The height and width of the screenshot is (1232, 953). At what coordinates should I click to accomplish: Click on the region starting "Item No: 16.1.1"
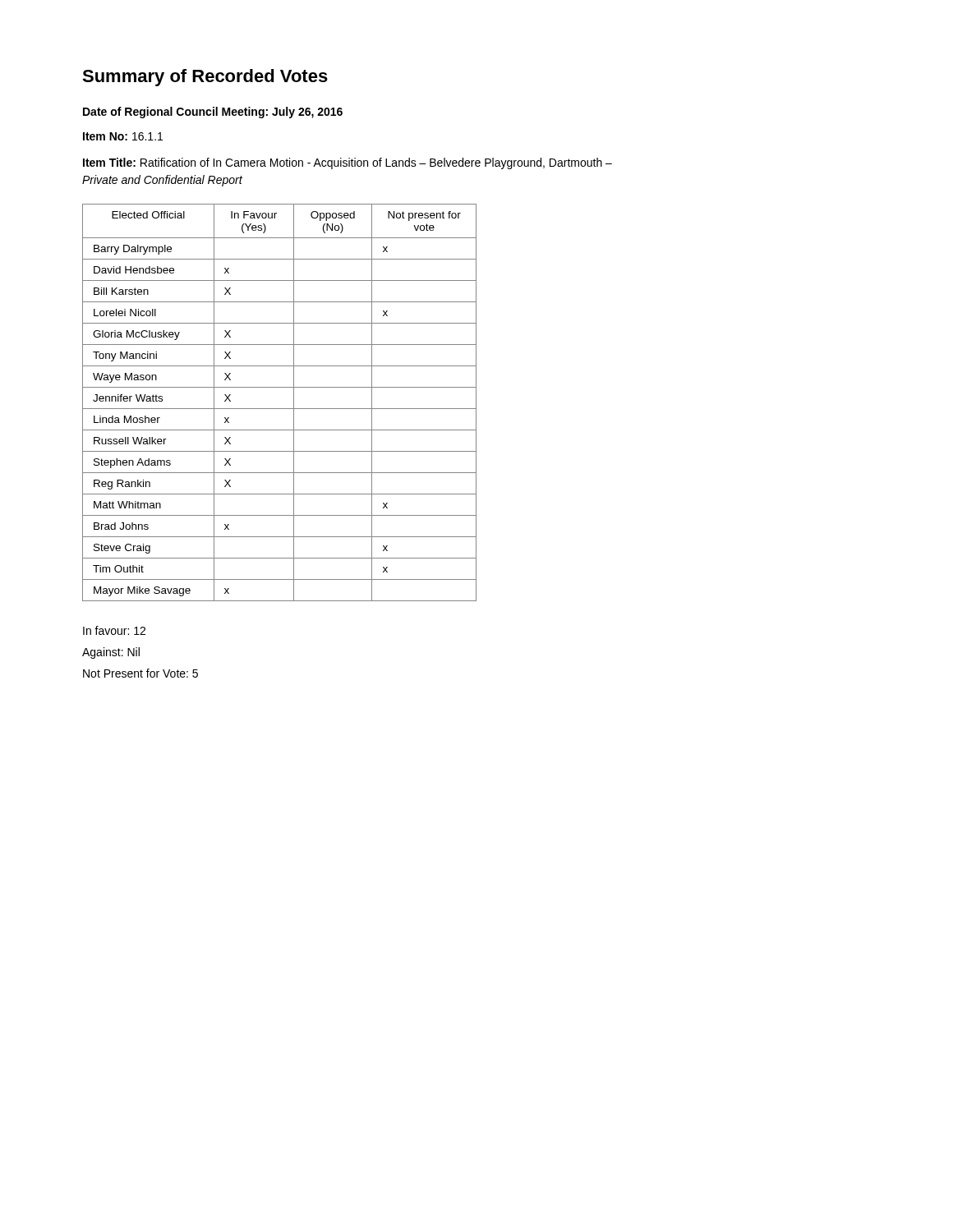pos(123,136)
